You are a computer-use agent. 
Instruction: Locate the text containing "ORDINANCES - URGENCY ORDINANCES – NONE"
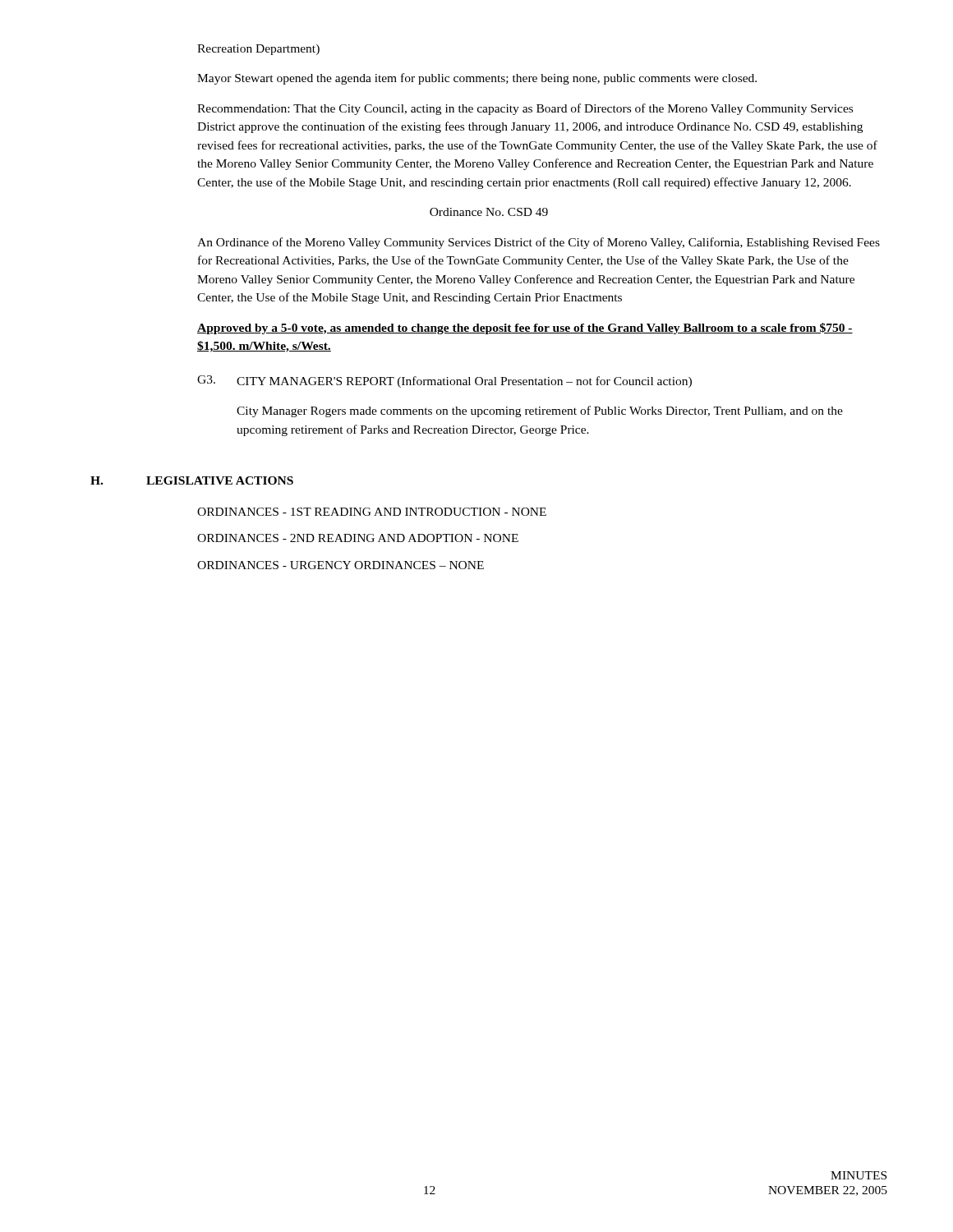click(x=341, y=565)
